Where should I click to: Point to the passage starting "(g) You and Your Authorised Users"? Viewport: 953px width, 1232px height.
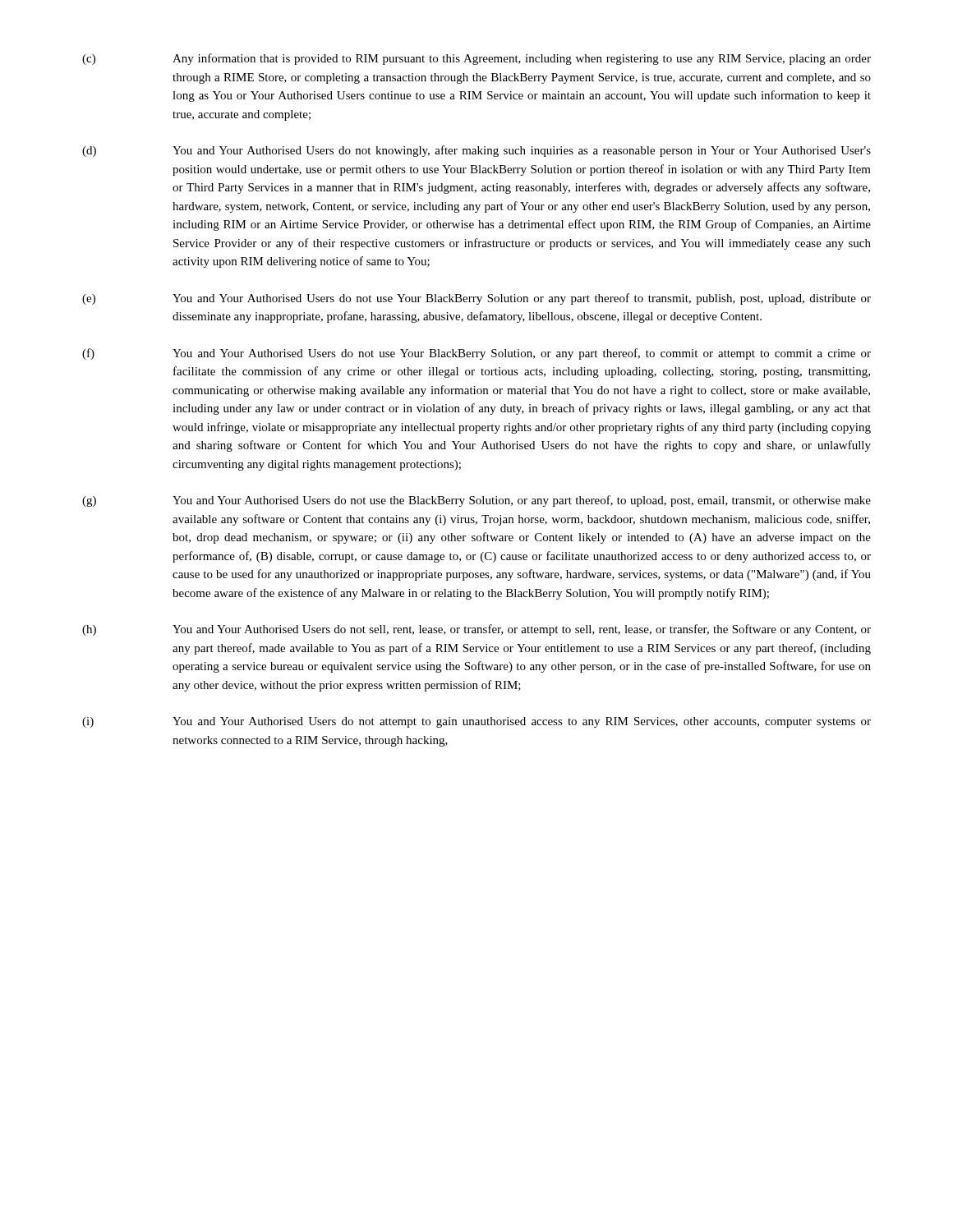pyautogui.click(x=476, y=547)
